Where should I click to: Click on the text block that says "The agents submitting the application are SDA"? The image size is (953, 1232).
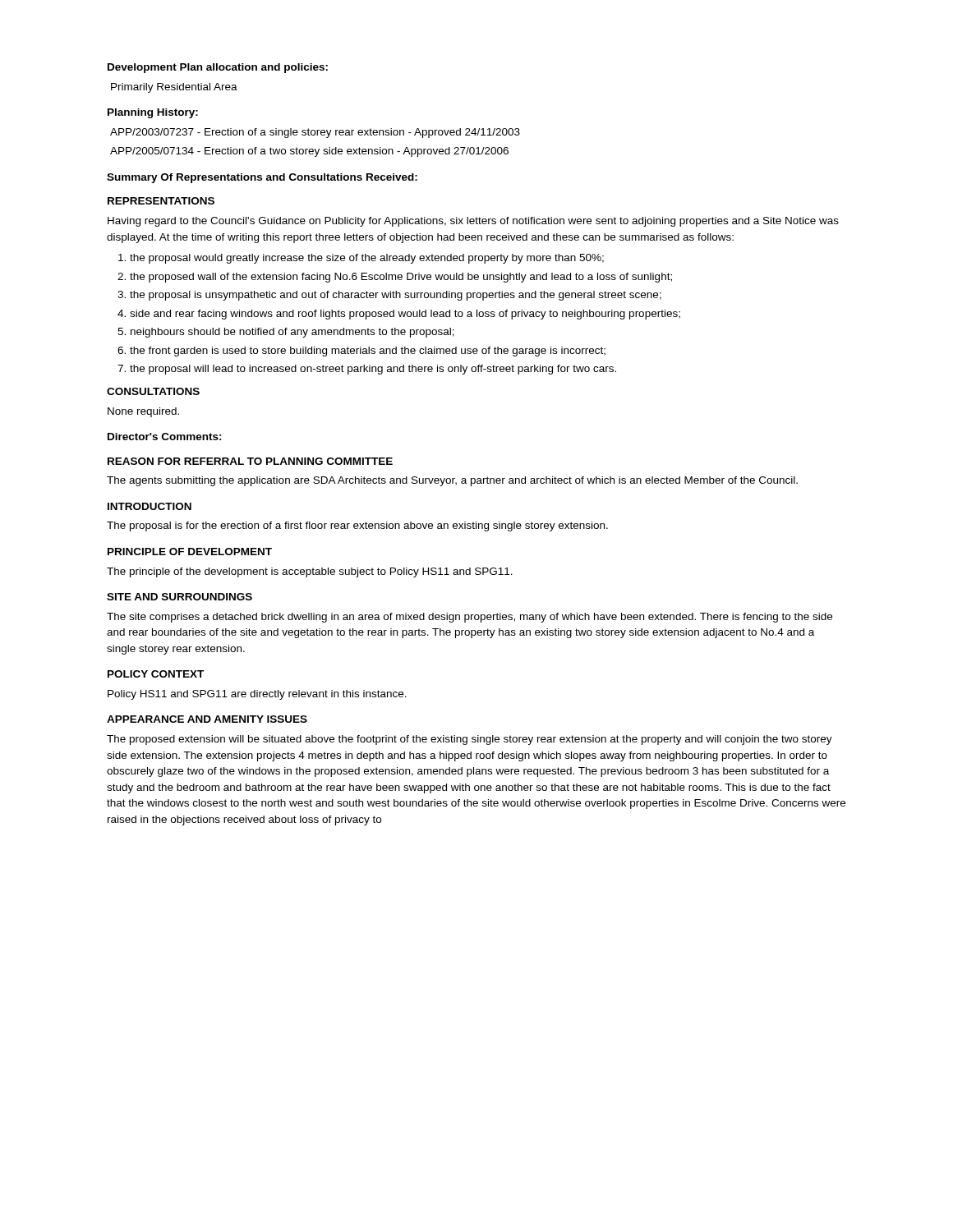476,480
